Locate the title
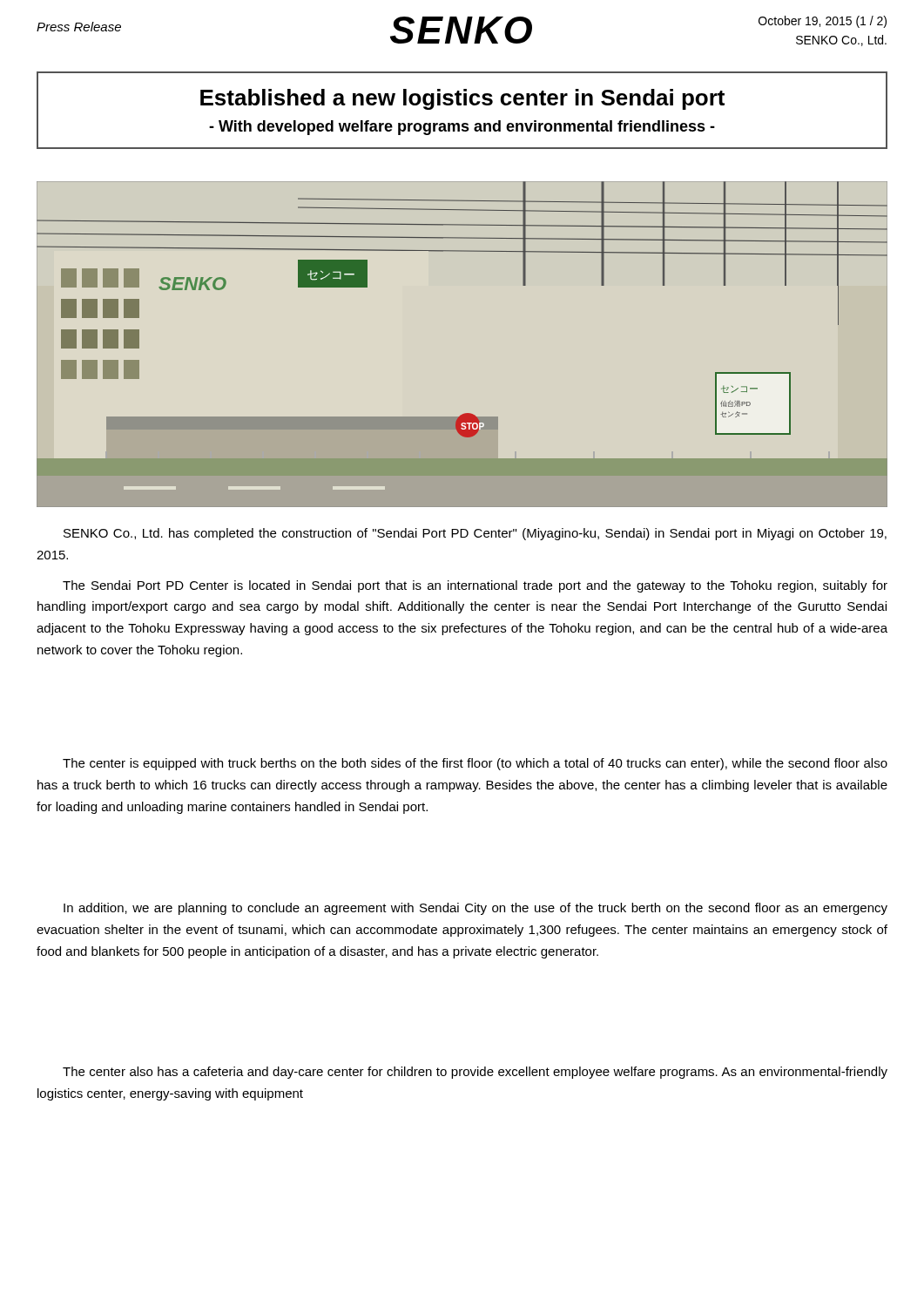 462,110
